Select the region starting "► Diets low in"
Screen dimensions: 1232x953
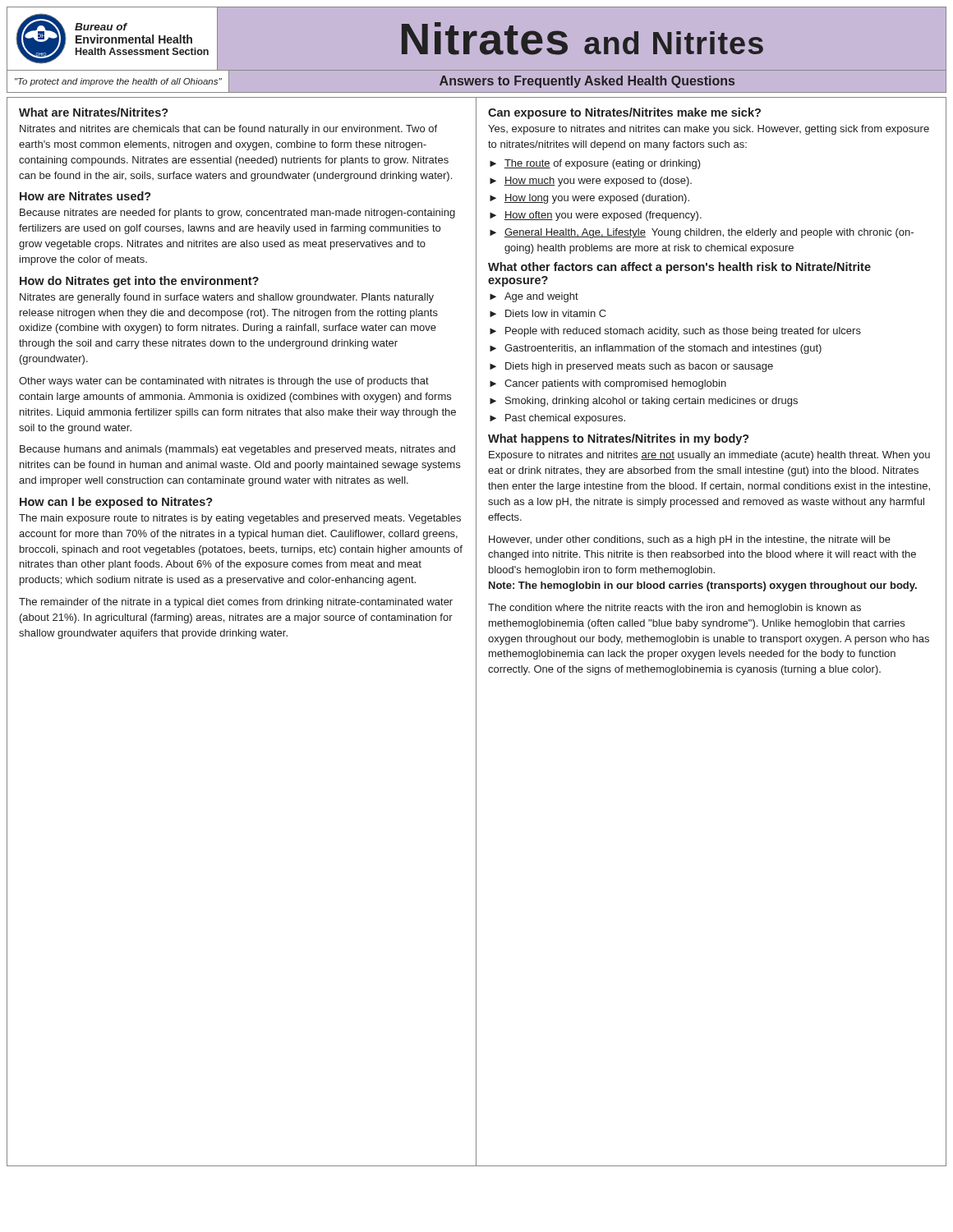coord(547,314)
